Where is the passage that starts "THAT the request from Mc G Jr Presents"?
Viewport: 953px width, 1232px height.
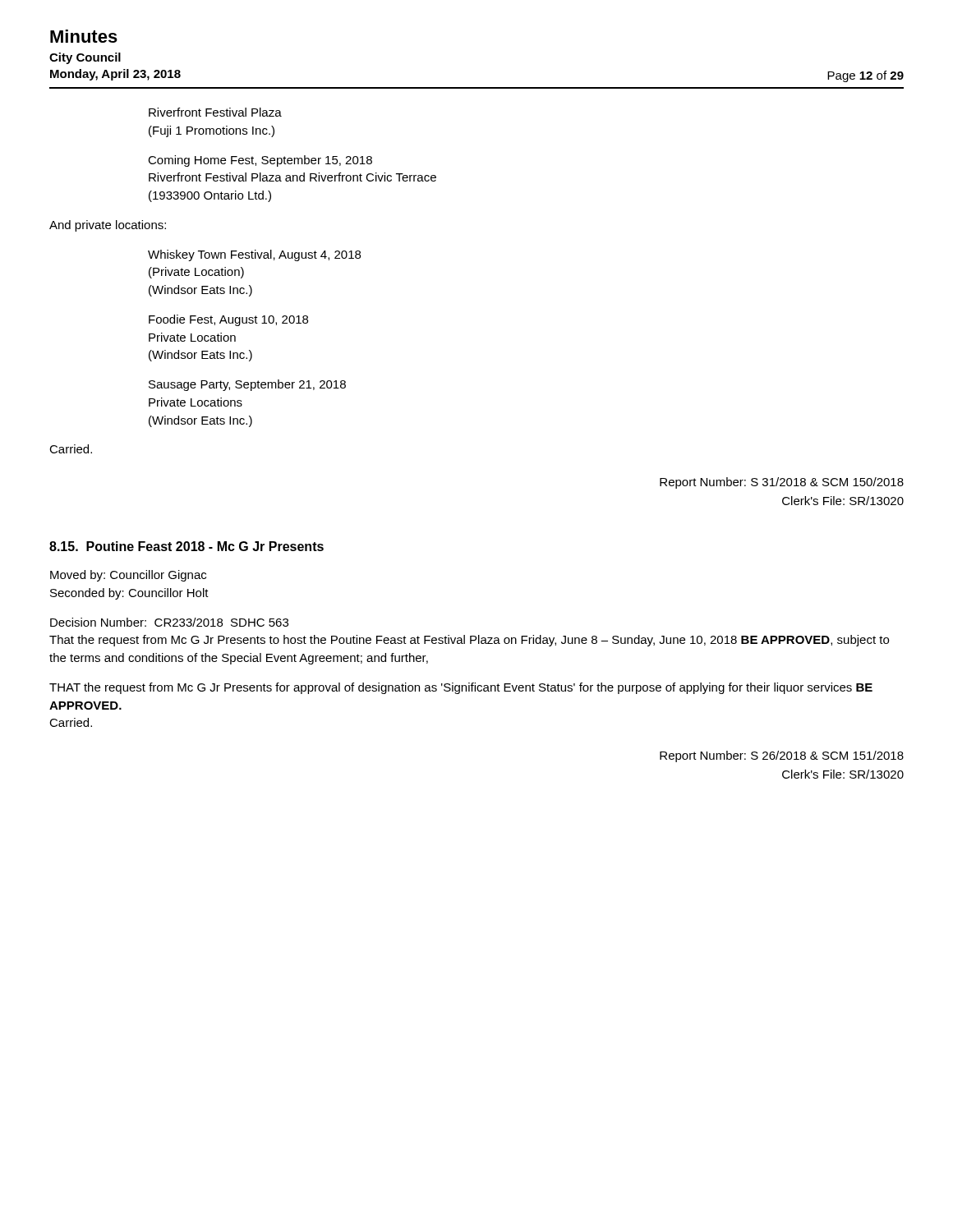tap(461, 688)
